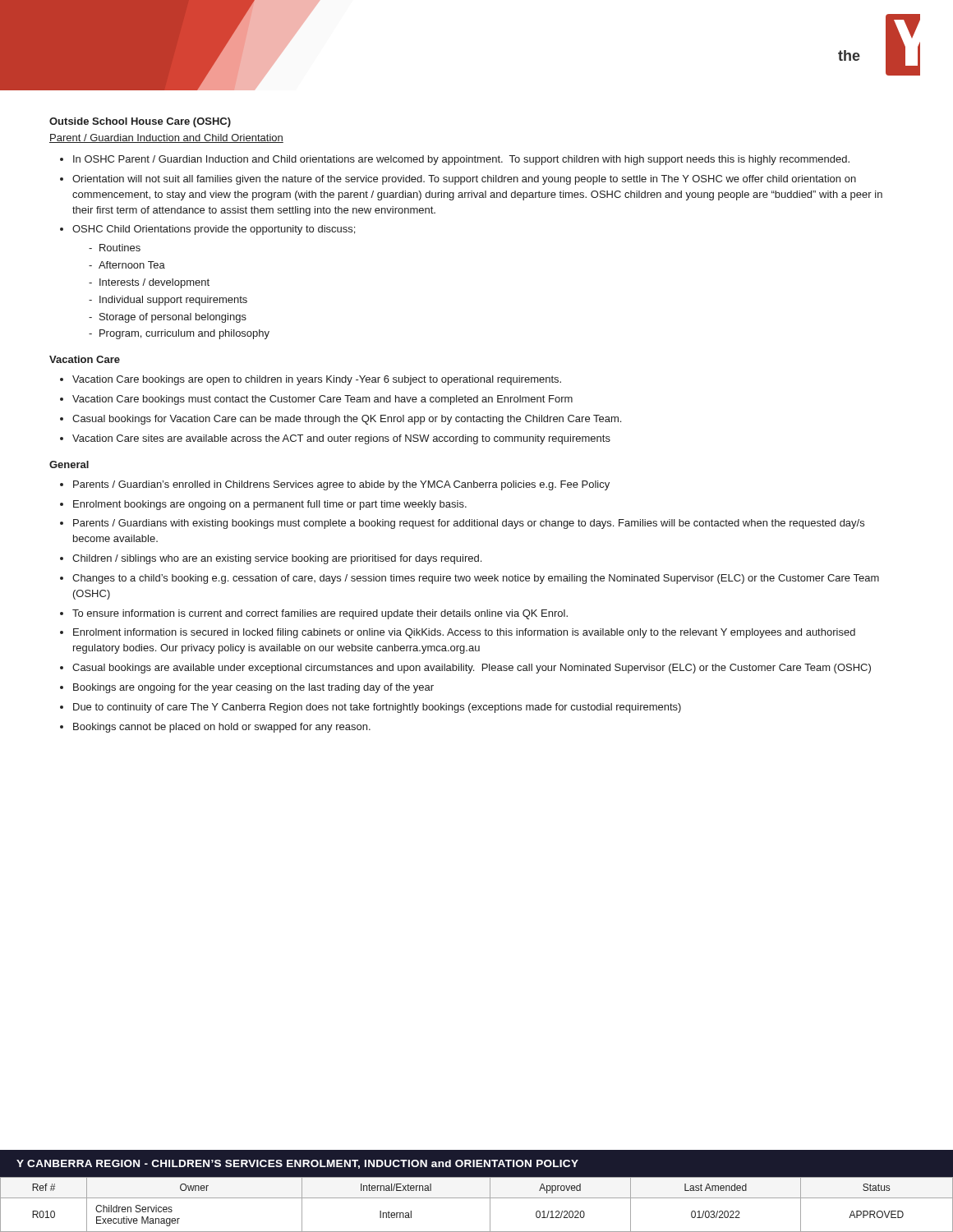Find the list item that says "Vacation Care bookings must contact the Customer"
The height and width of the screenshot is (1232, 953).
coord(323,399)
